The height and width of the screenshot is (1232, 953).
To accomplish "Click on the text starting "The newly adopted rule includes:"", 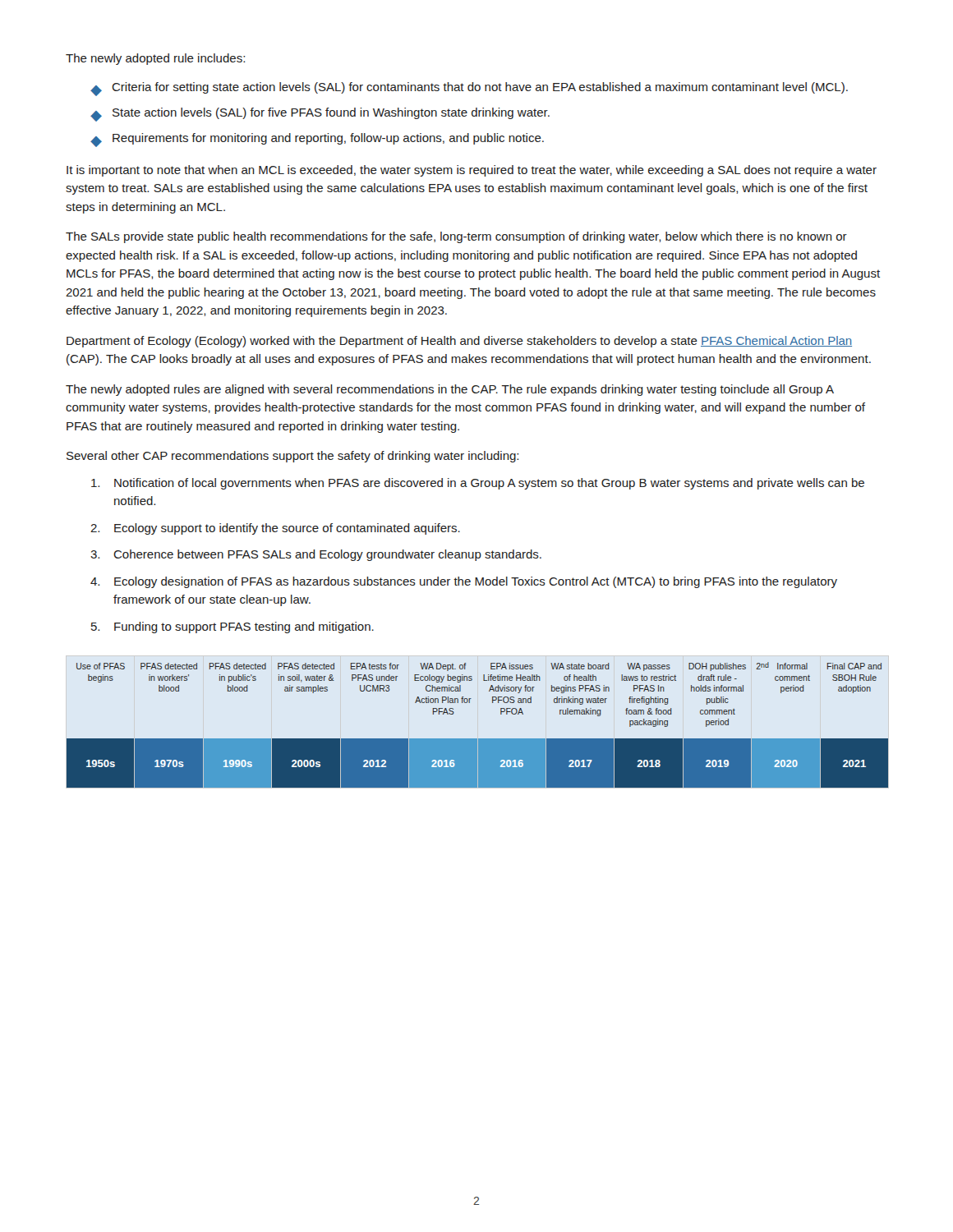I will coord(155,59).
